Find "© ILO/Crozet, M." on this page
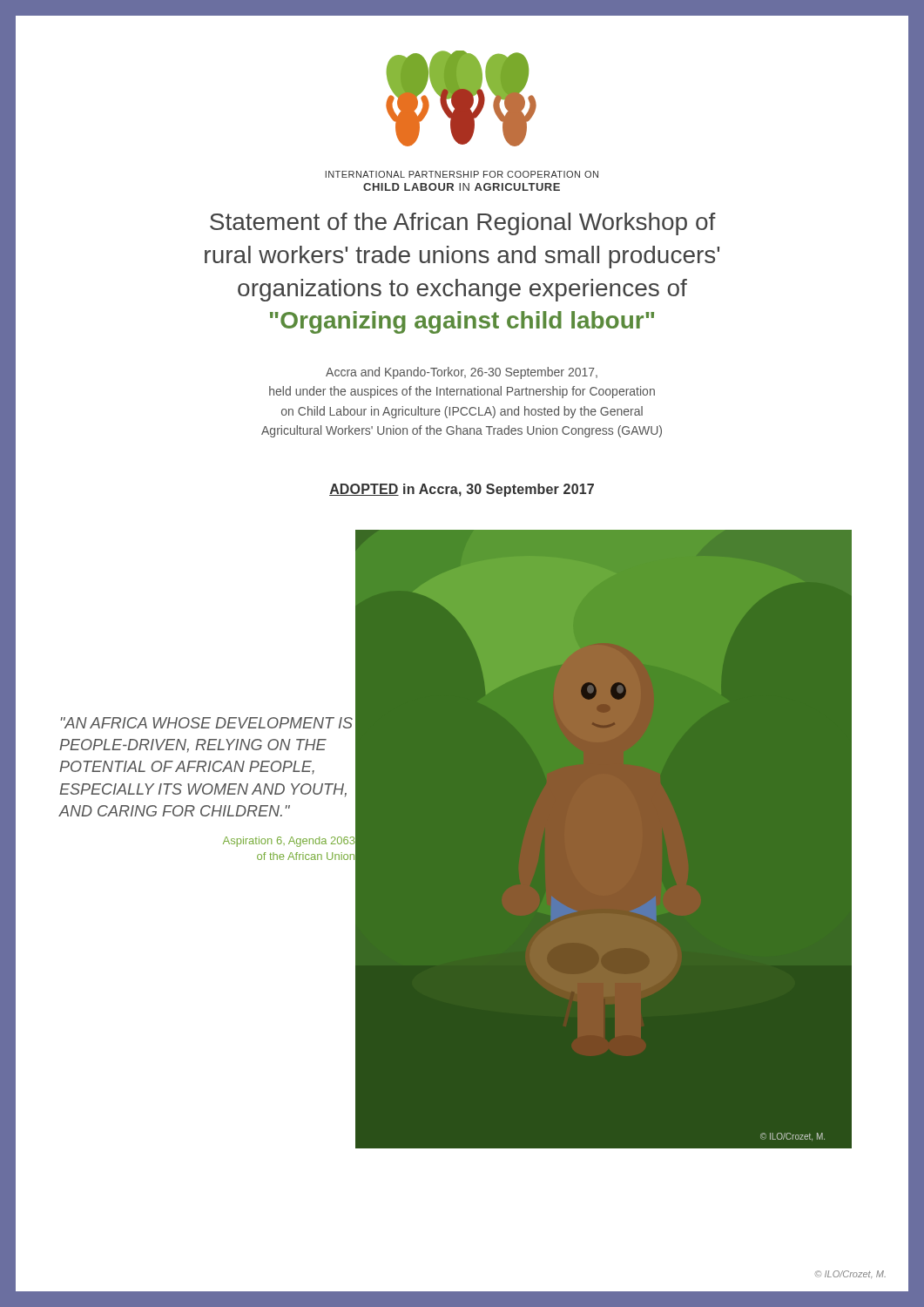 [x=851, y=1274]
